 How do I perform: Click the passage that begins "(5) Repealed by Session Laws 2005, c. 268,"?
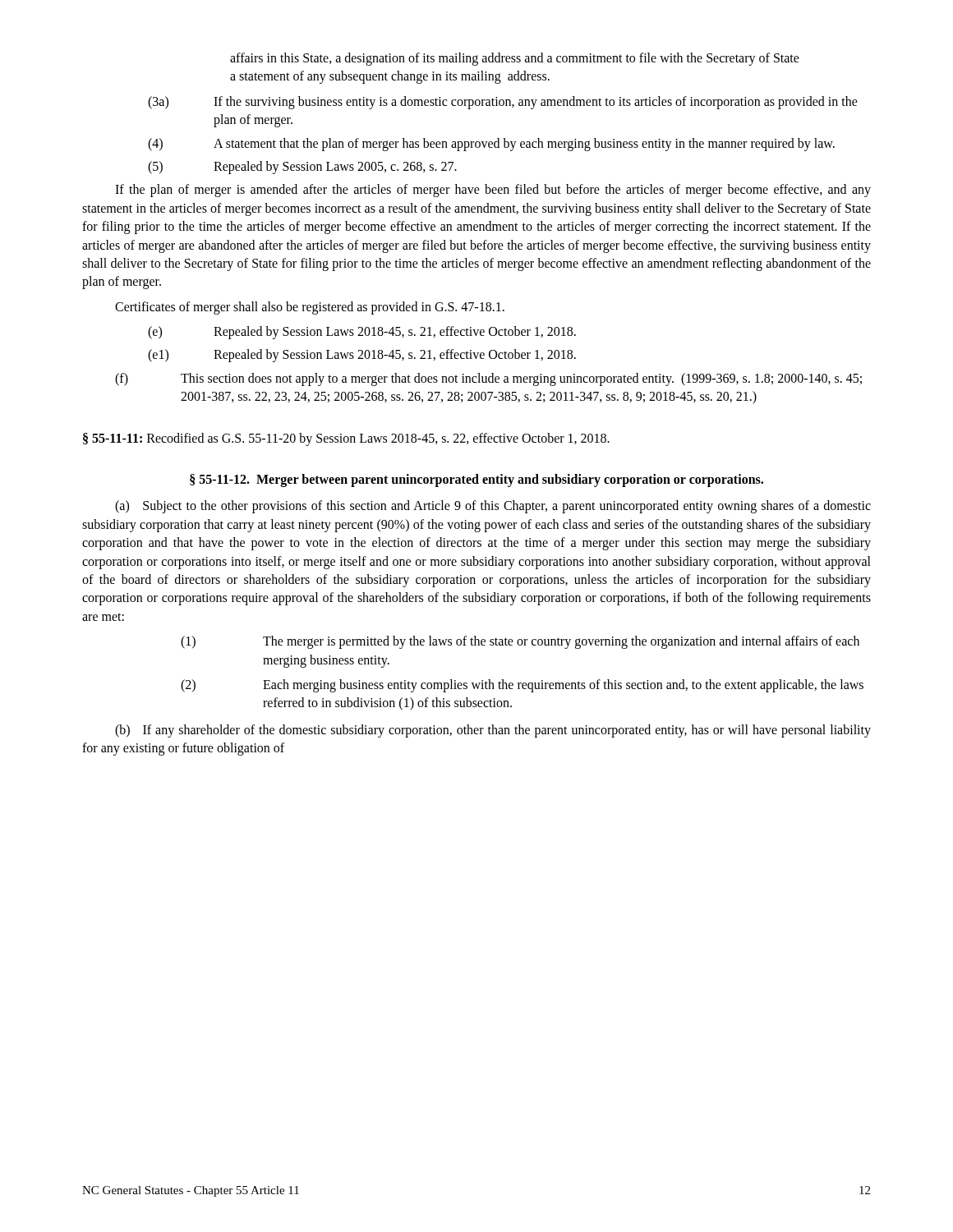[x=302, y=168]
